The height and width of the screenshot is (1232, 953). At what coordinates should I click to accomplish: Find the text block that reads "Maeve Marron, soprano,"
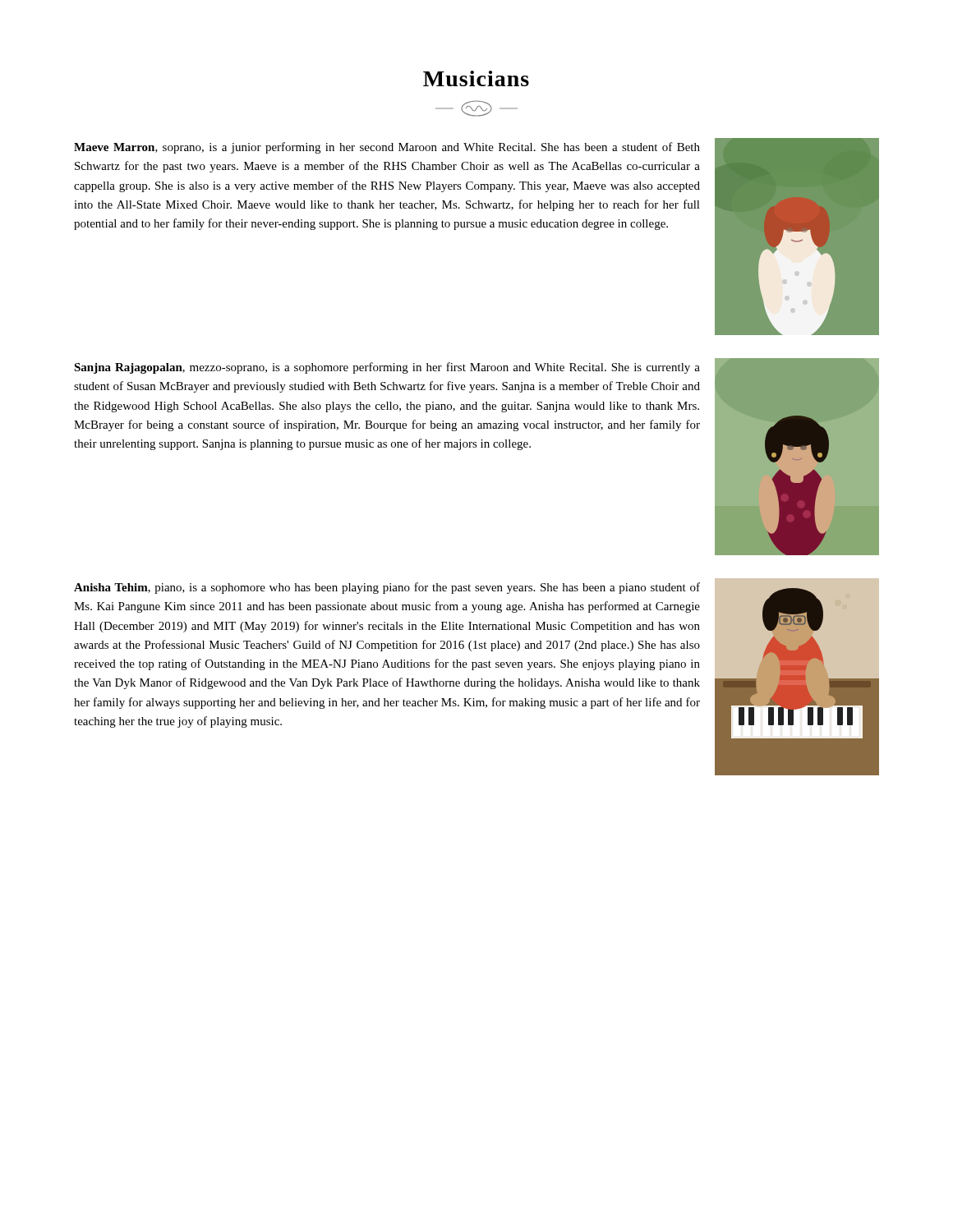[387, 185]
